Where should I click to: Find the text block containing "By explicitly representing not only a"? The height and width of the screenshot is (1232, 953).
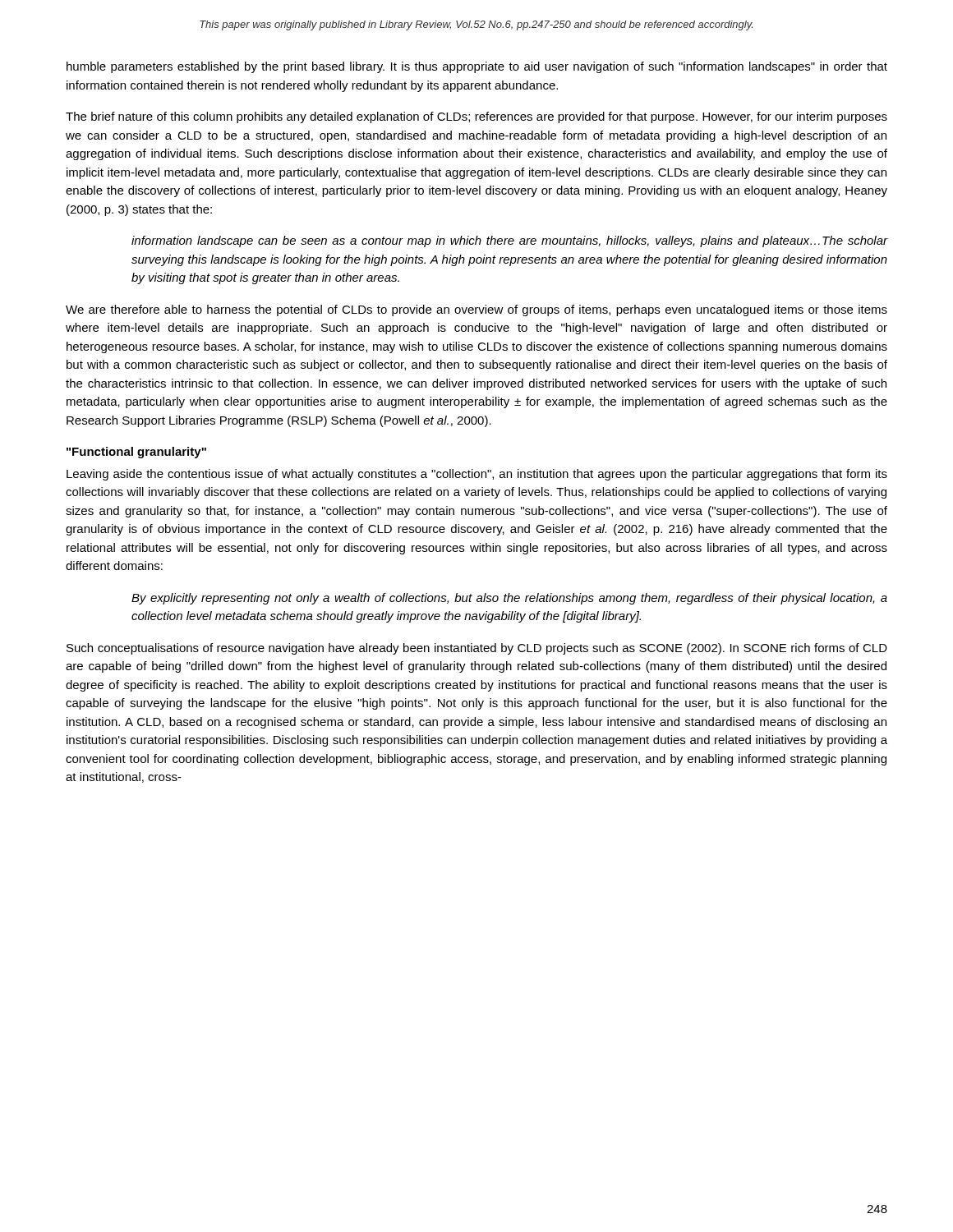[509, 607]
